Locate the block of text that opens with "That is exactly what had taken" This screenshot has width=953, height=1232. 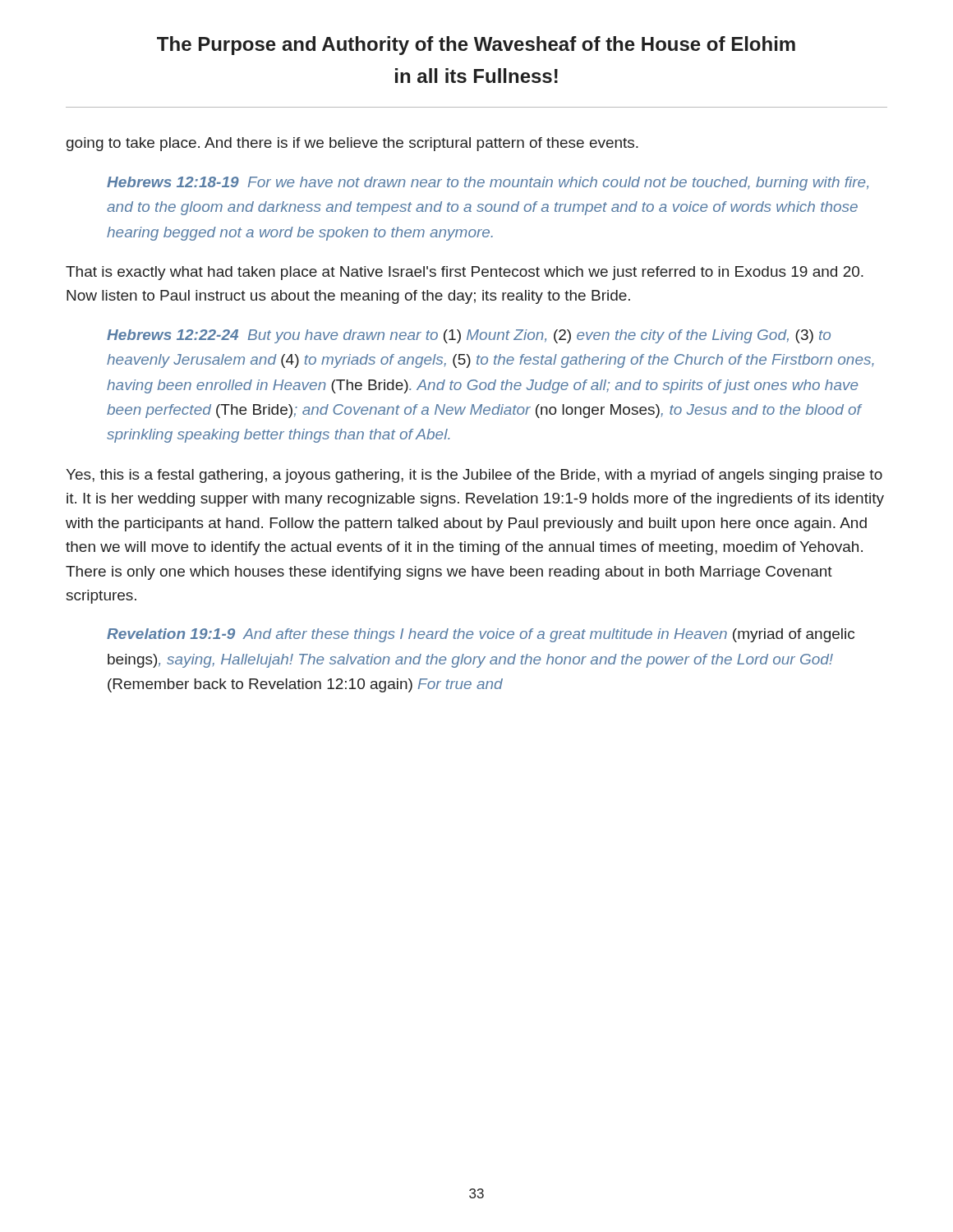(465, 283)
